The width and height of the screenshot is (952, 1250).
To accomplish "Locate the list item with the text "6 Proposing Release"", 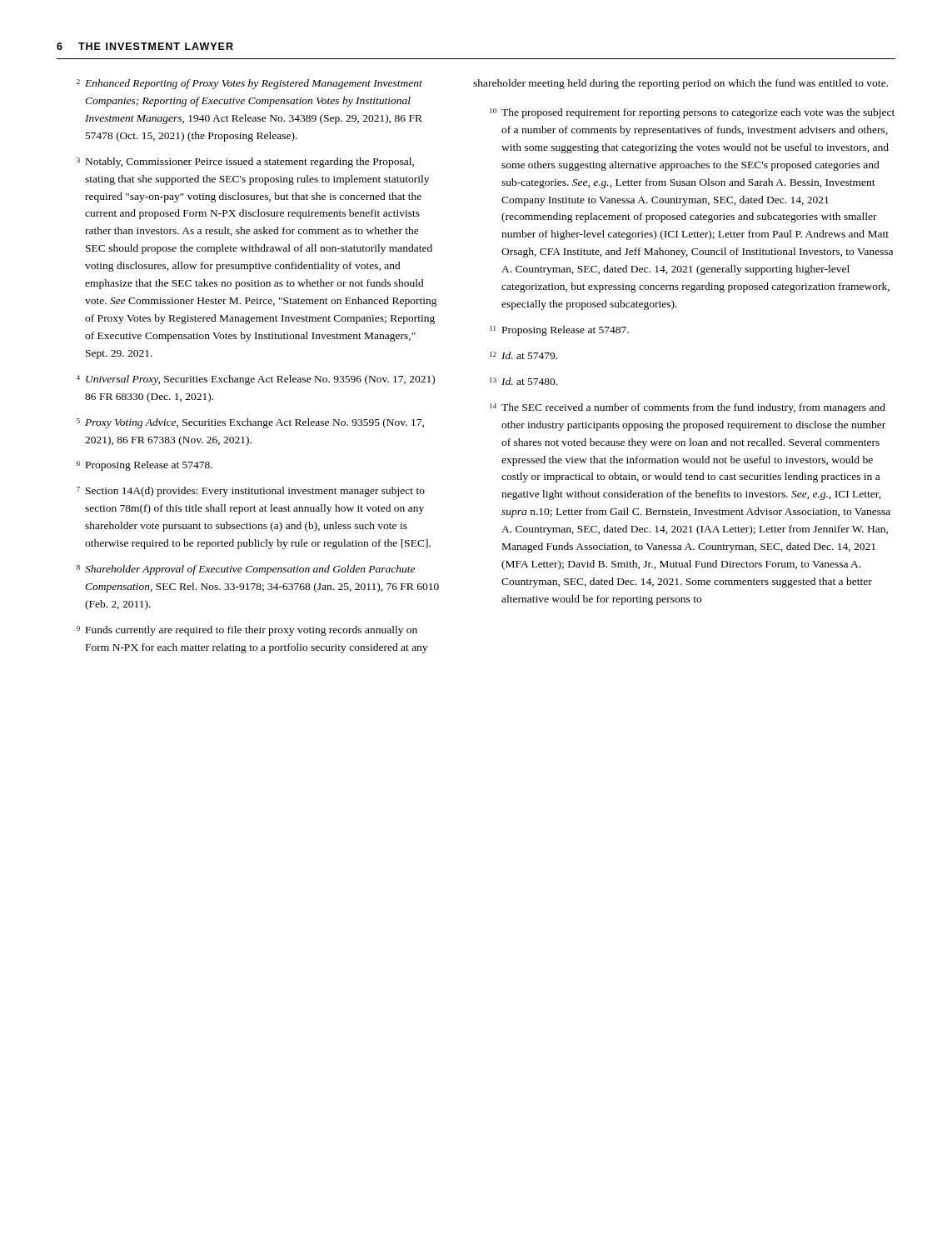I will coord(145,466).
